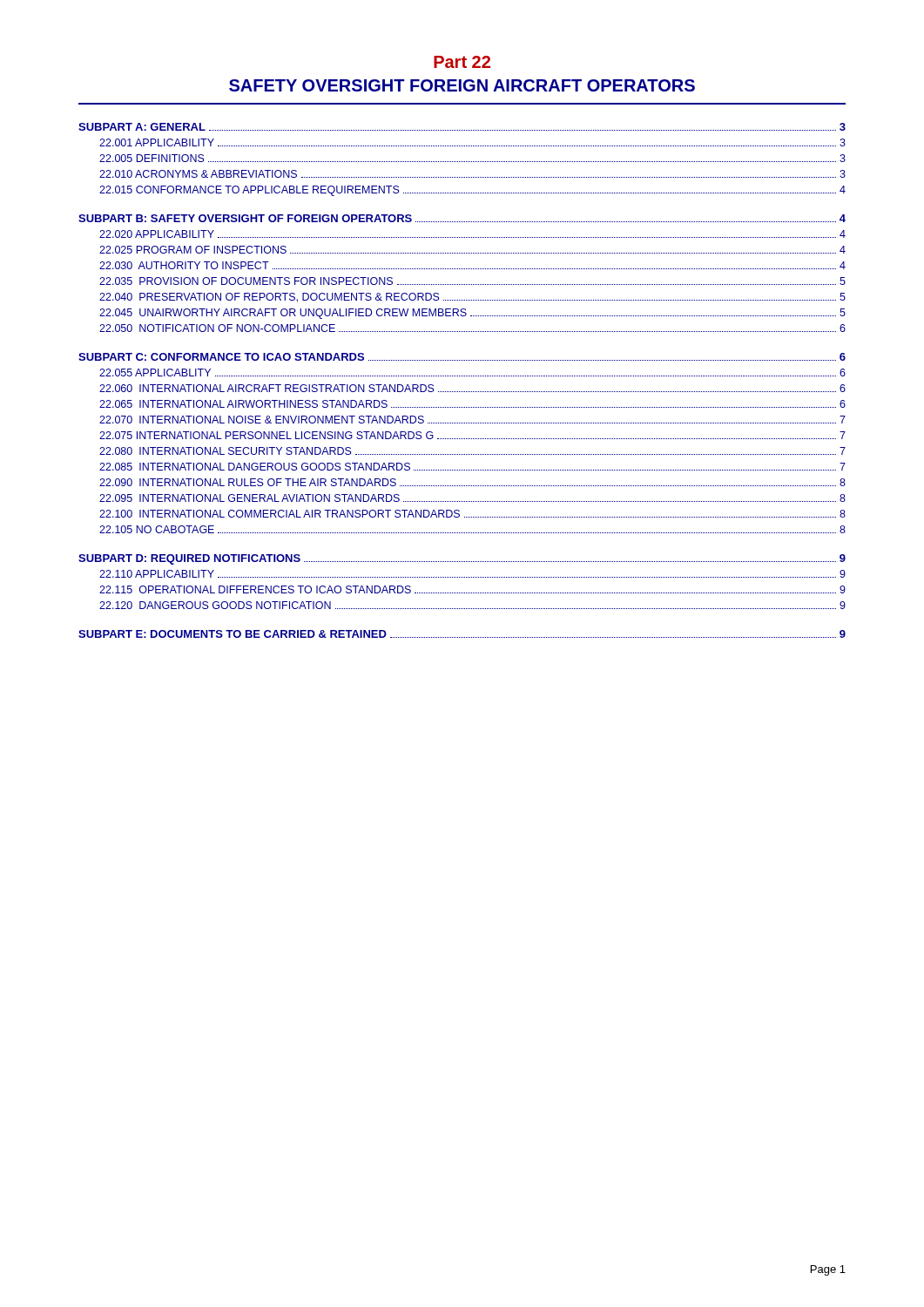The height and width of the screenshot is (1307, 924).
Task: Locate the list item that reads "SUBPART E: DOCUMENTS TO BE CARRIED &"
Action: [x=462, y=634]
